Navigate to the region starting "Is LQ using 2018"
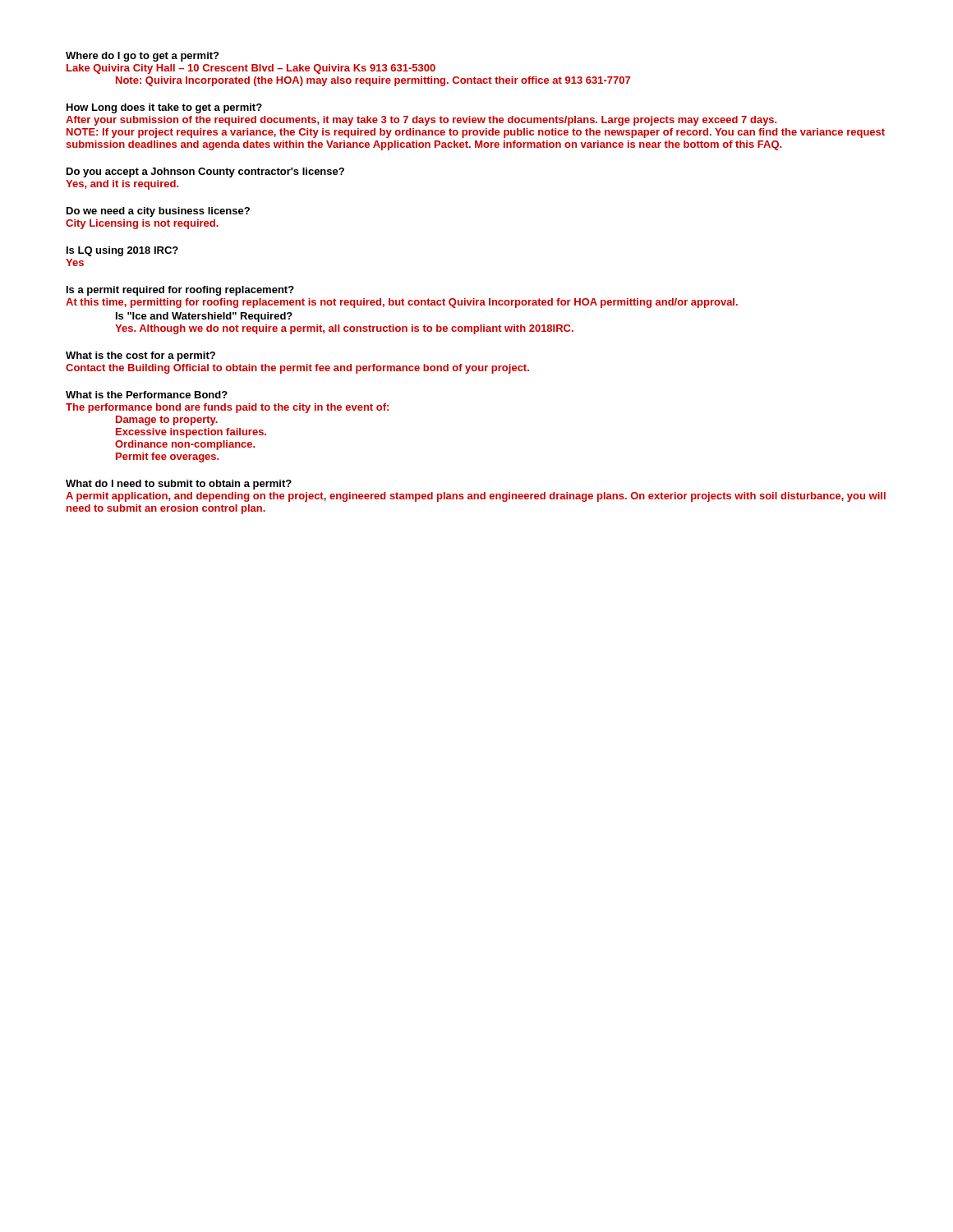 point(122,250)
